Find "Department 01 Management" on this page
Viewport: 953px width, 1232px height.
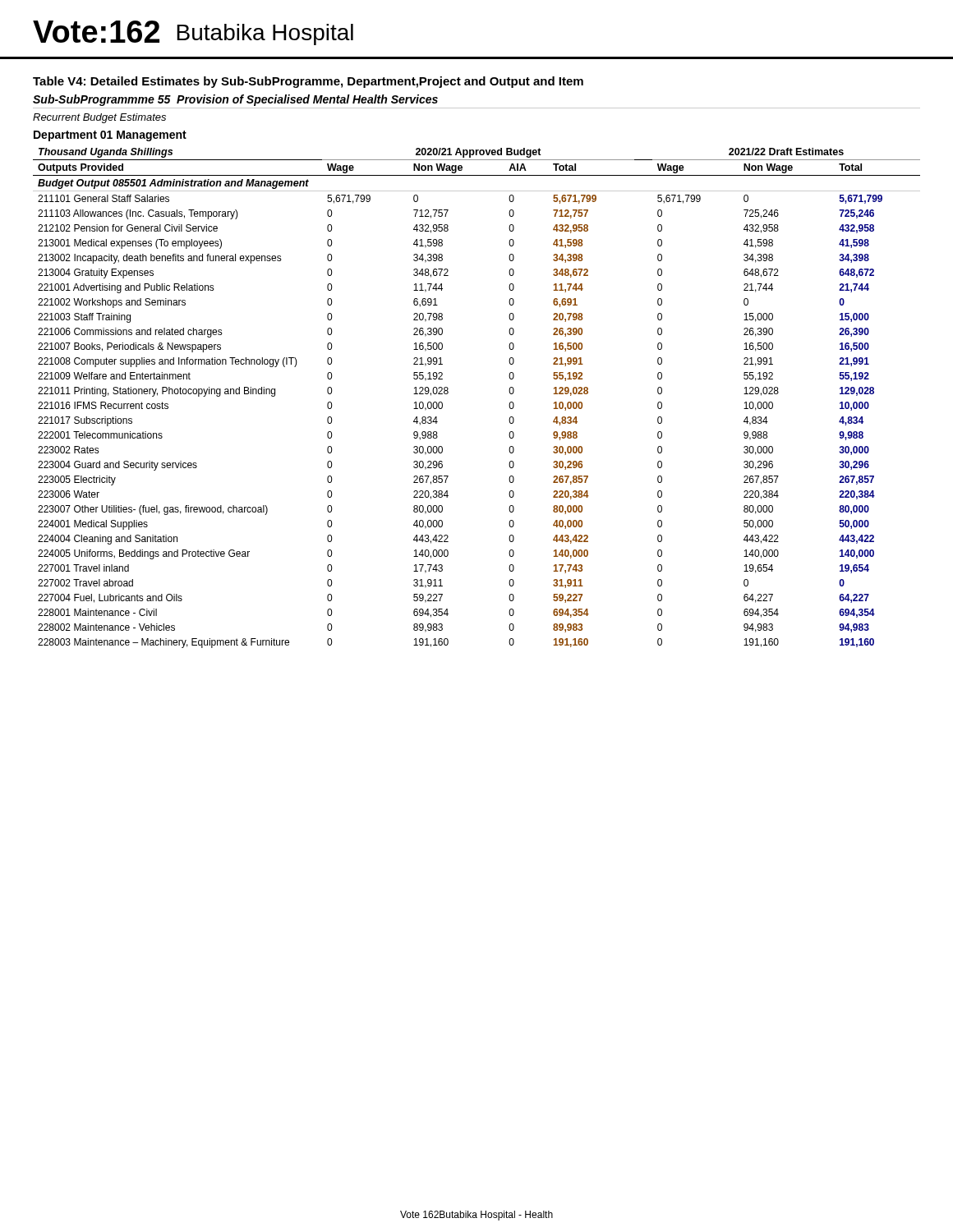pos(110,135)
